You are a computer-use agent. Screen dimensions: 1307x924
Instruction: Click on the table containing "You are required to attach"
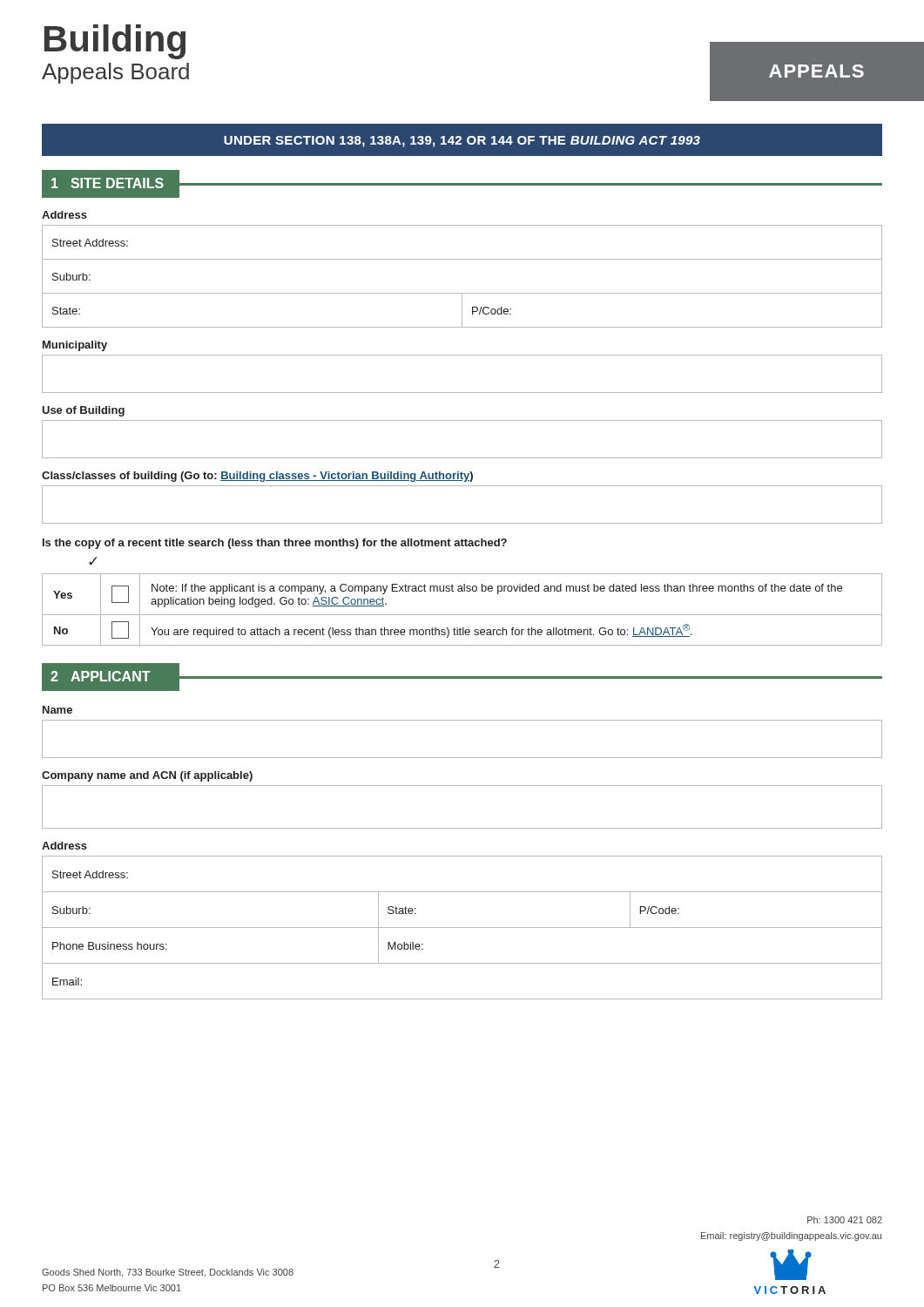click(462, 610)
